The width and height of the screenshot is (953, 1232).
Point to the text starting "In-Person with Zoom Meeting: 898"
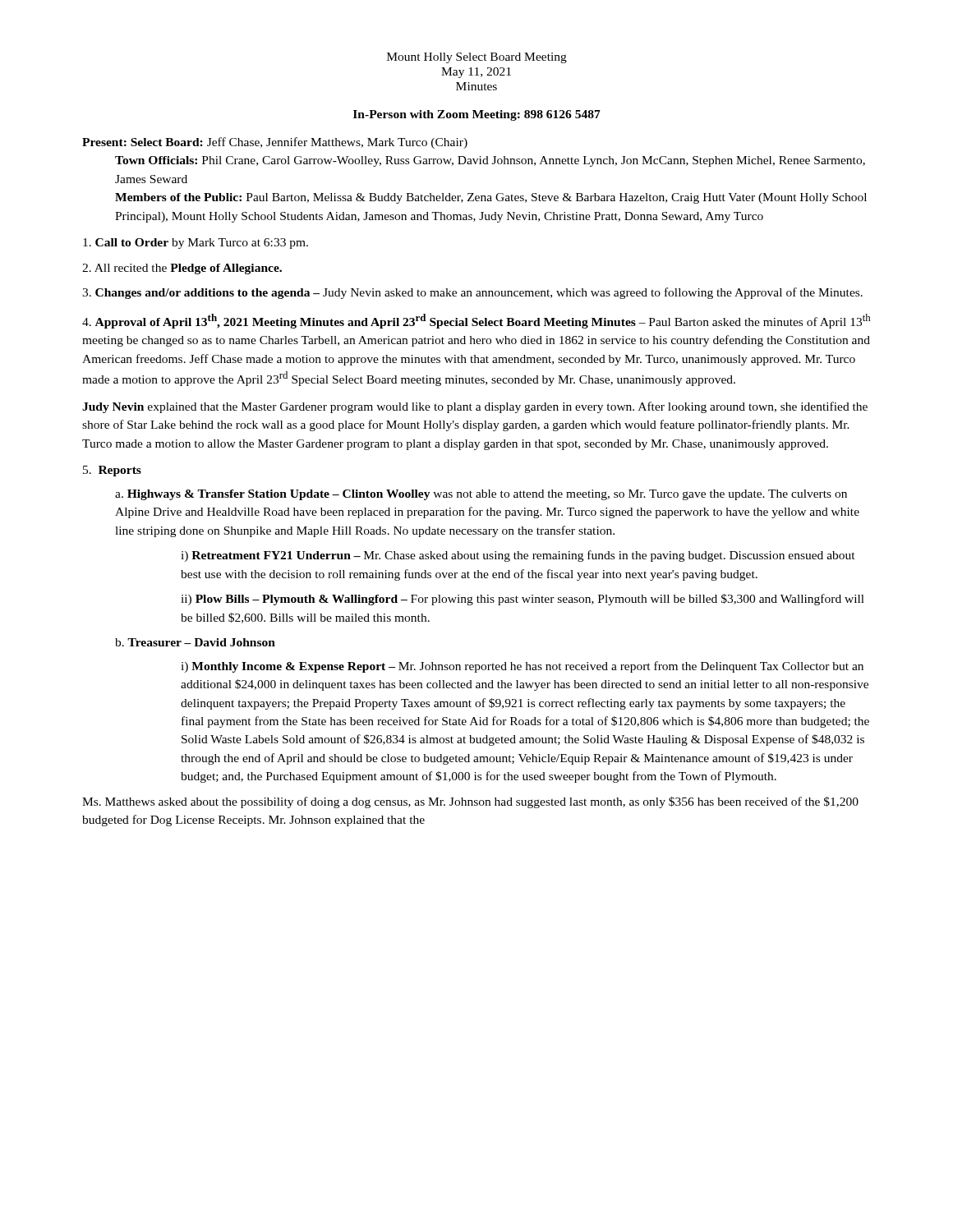pos(476,114)
